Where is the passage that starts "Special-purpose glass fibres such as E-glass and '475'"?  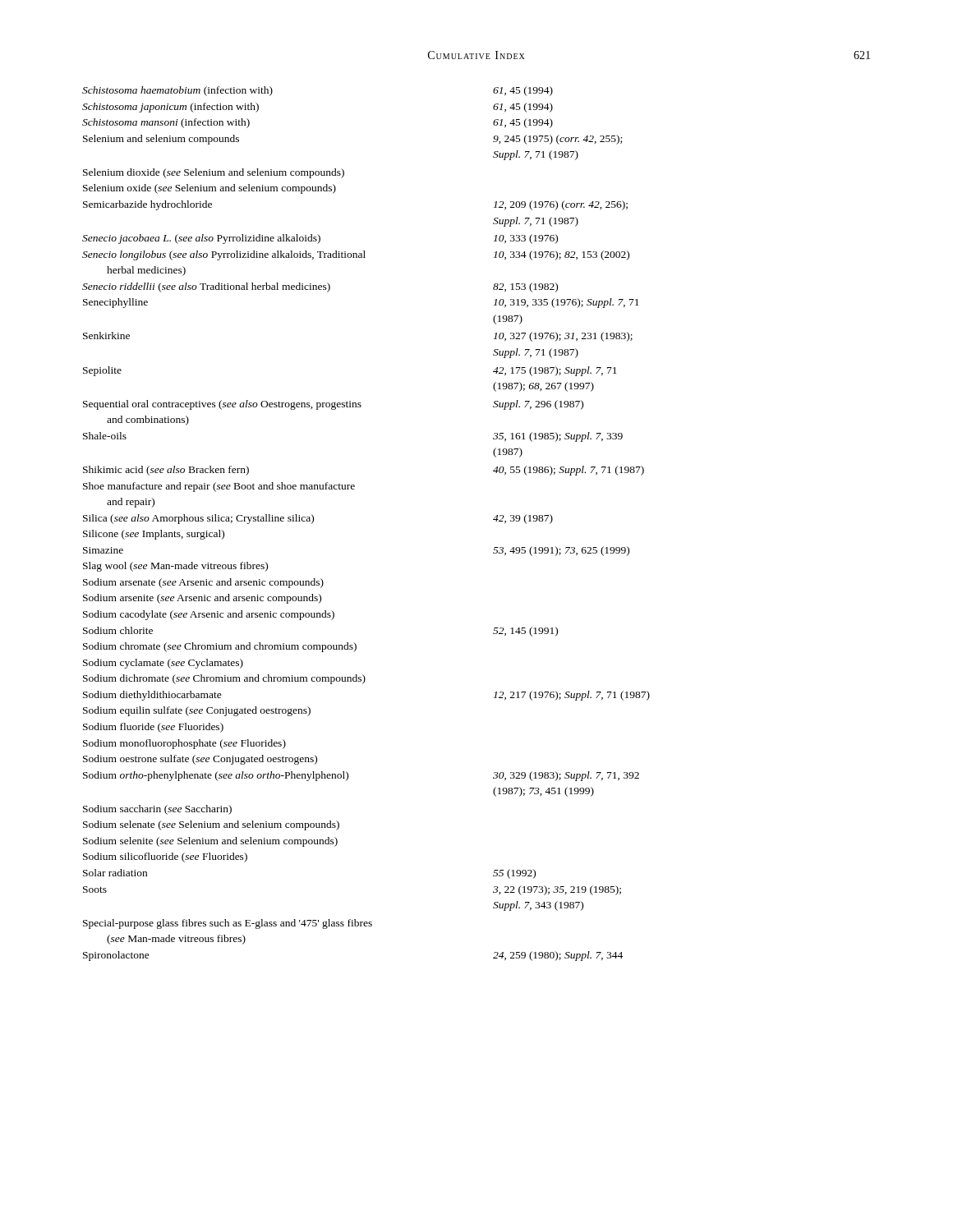tap(228, 924)
